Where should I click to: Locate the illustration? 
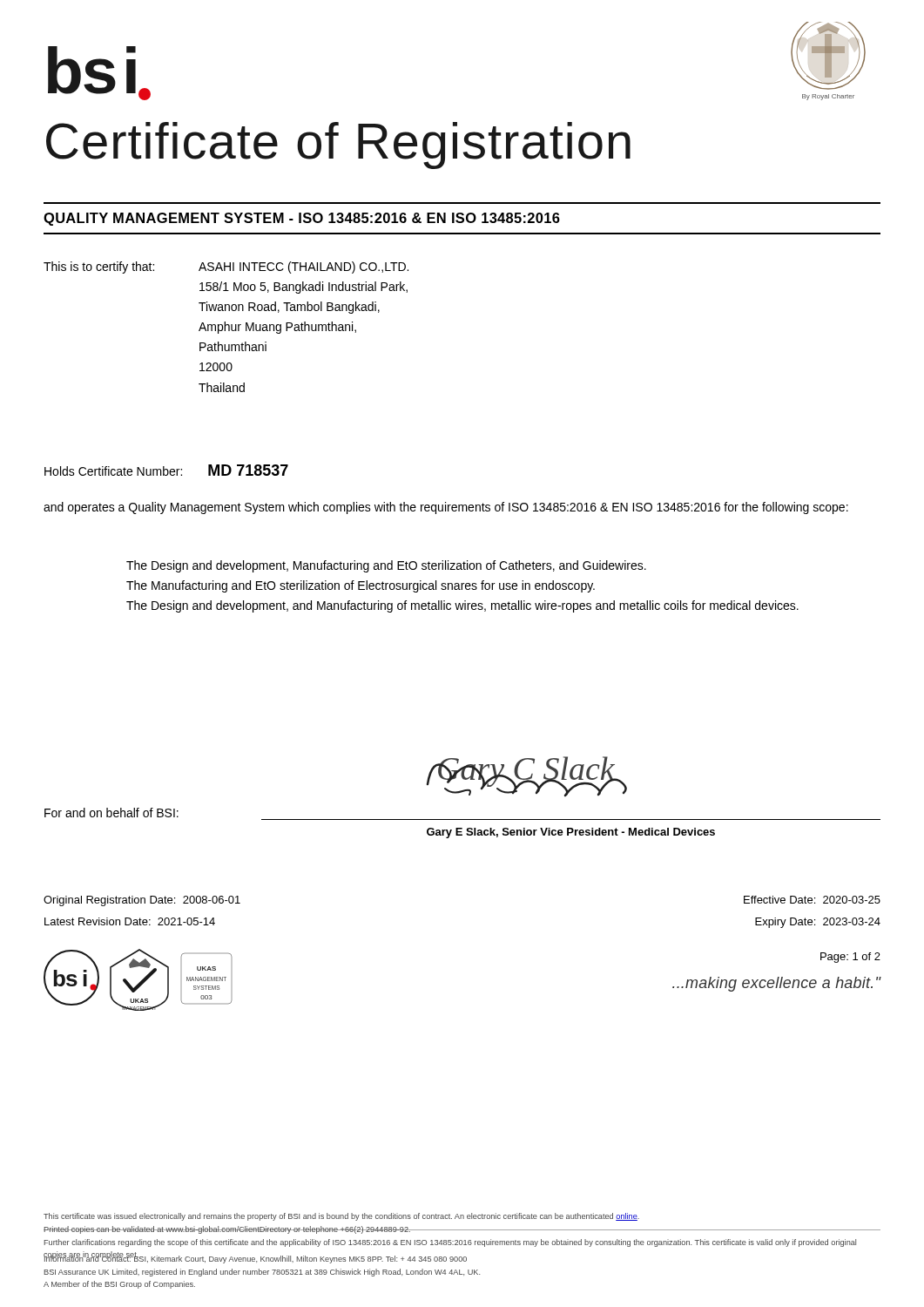[549, 773]
